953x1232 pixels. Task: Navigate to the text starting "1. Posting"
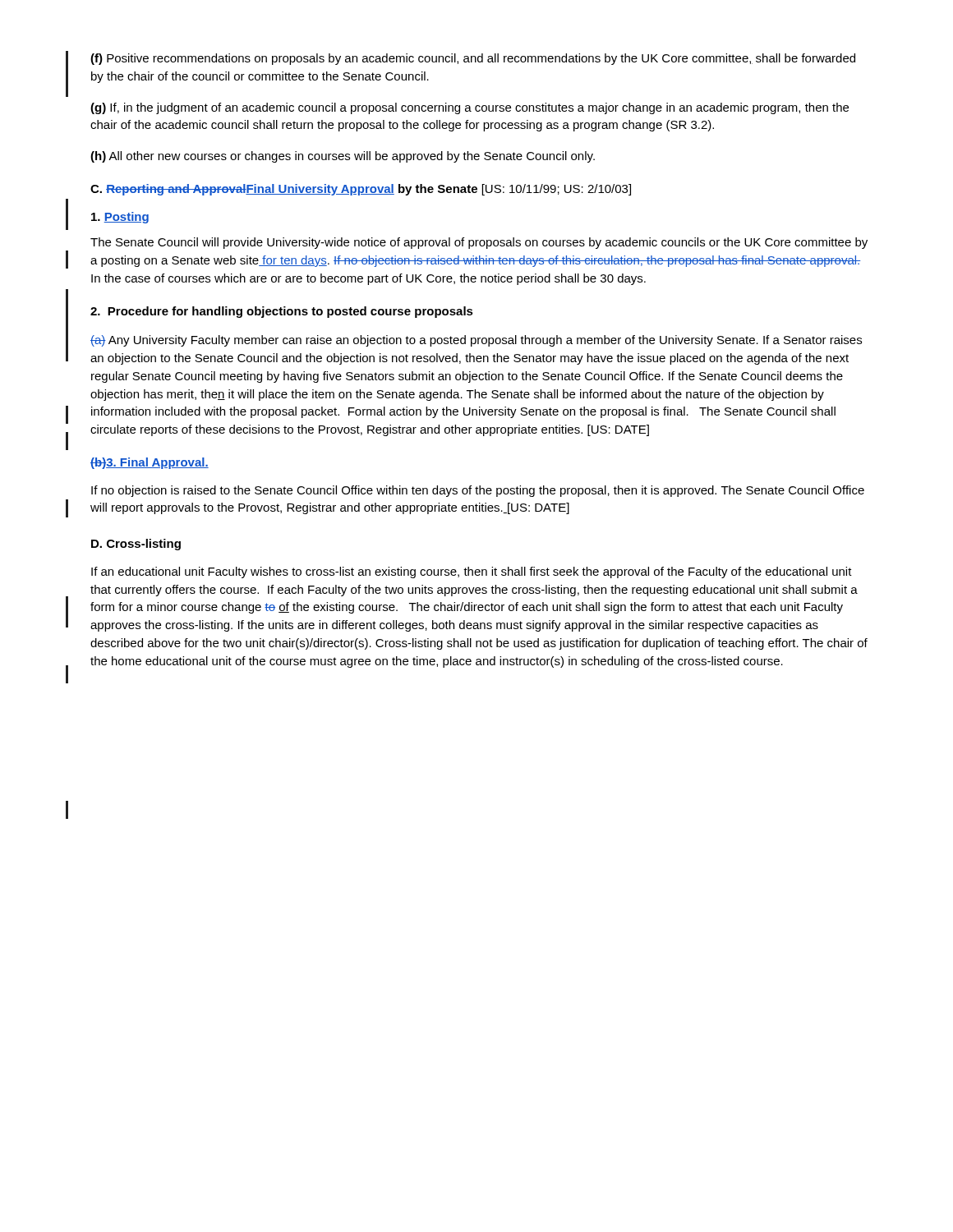(120, 216)
